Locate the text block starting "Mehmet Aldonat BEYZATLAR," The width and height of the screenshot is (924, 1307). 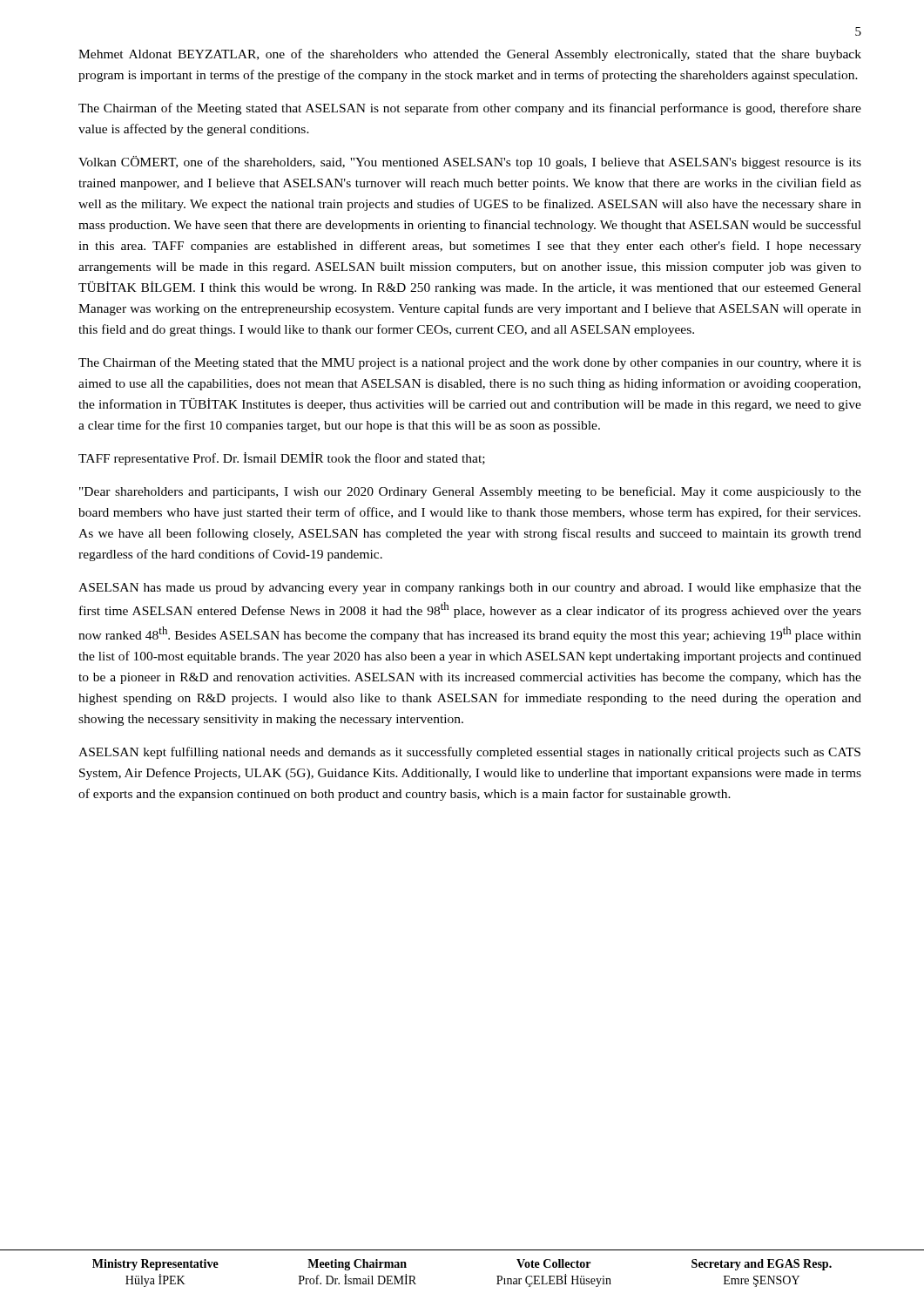pyautogui.click(x=470, y=64)
